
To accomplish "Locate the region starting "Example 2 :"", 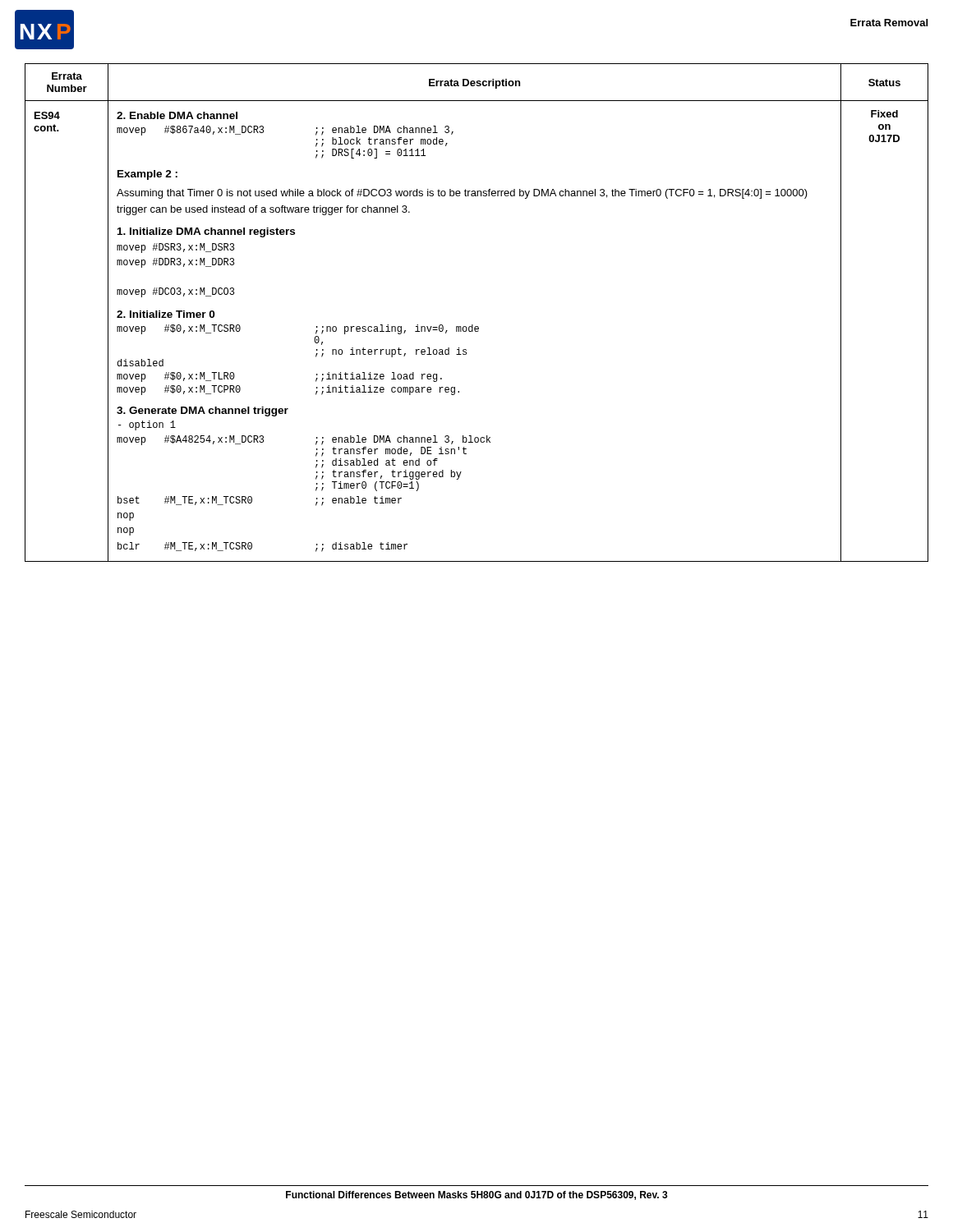I will (147, 174).
